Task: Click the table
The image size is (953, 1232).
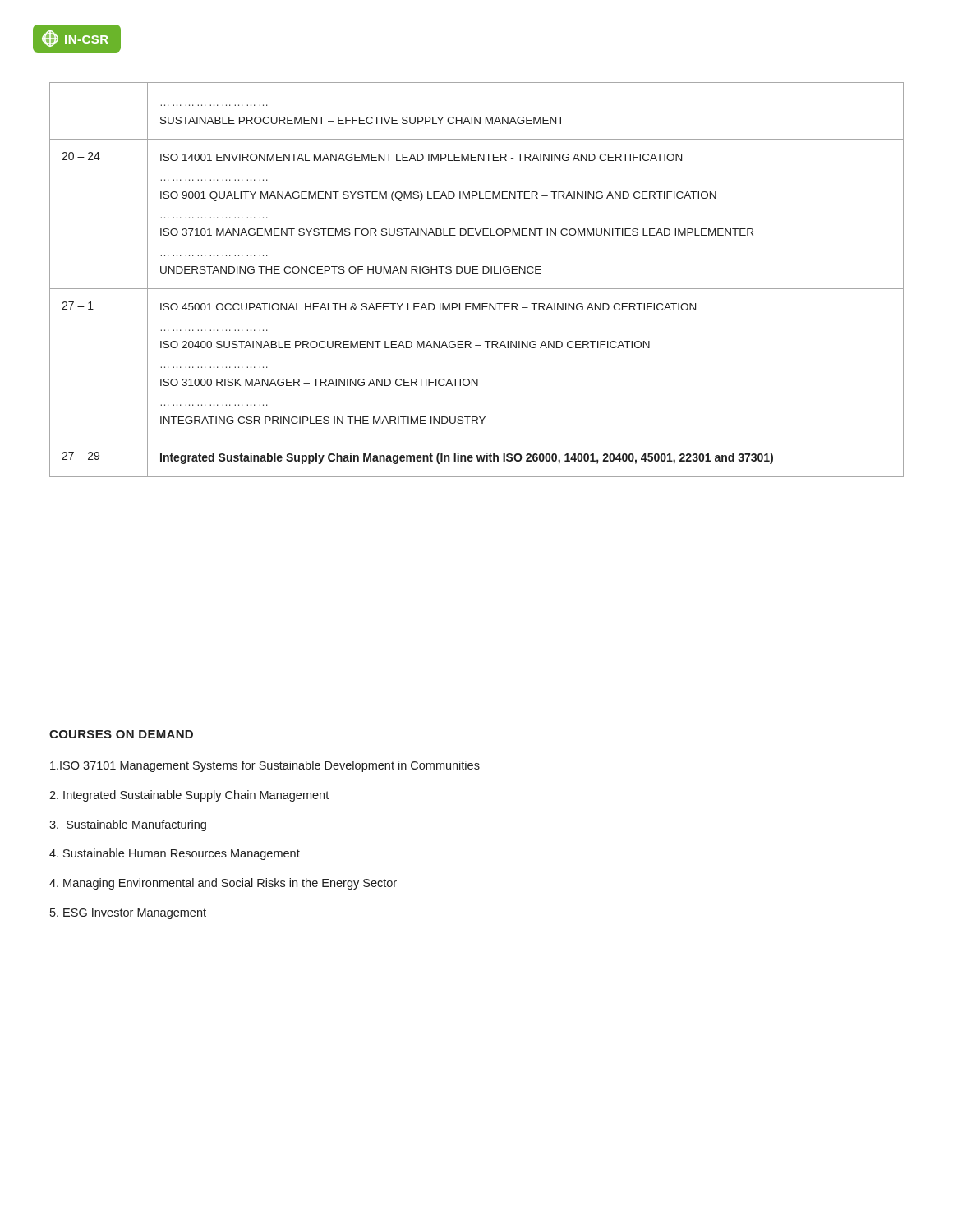Action: coord(476,280)
